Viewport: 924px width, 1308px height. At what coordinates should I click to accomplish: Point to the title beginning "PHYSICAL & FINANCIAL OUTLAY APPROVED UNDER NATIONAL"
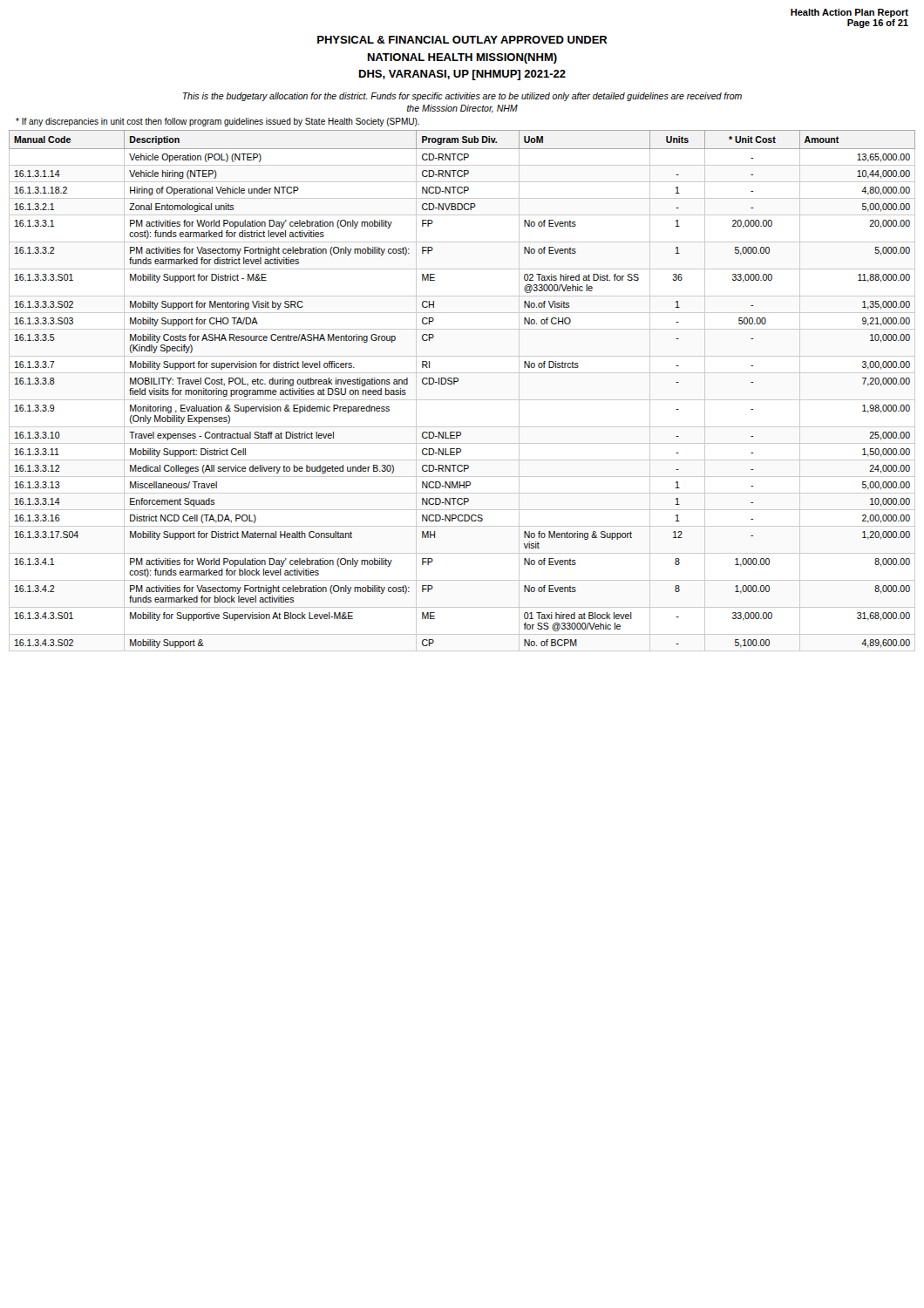pyautogui.click(x=462, y=57)
